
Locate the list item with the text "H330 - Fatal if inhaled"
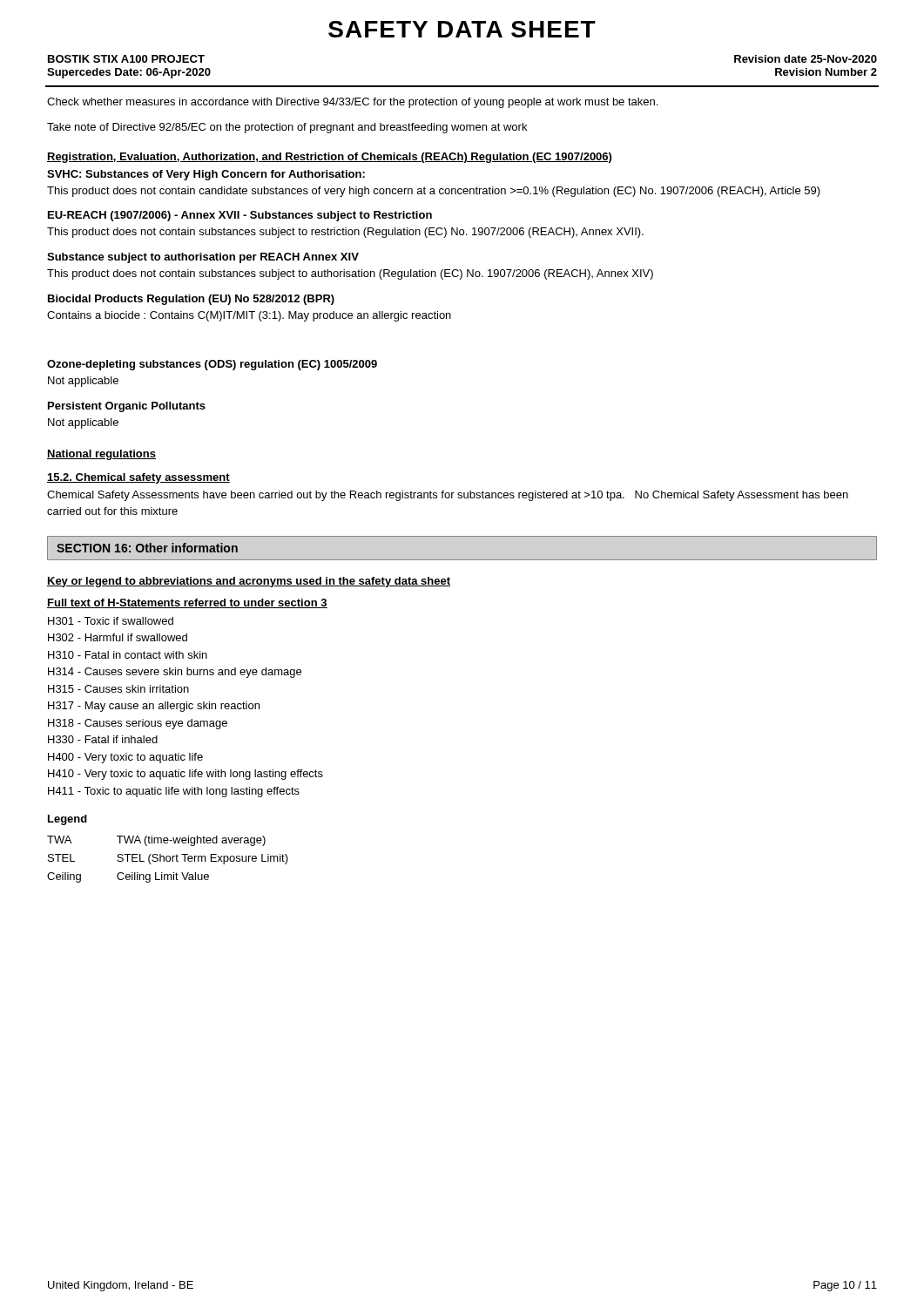(102, 739)
